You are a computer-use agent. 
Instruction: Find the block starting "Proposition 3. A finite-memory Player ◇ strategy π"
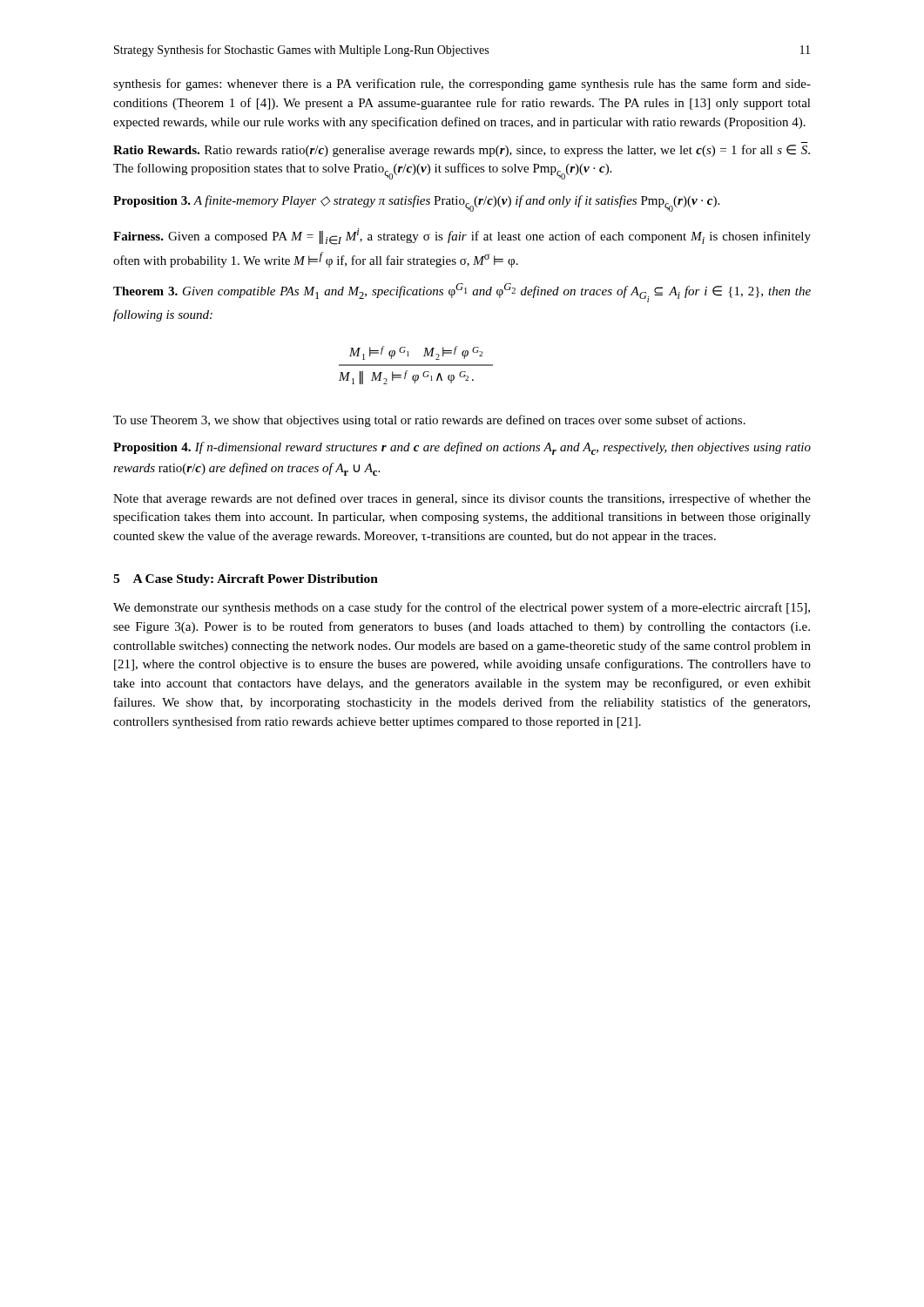point(417,203)
